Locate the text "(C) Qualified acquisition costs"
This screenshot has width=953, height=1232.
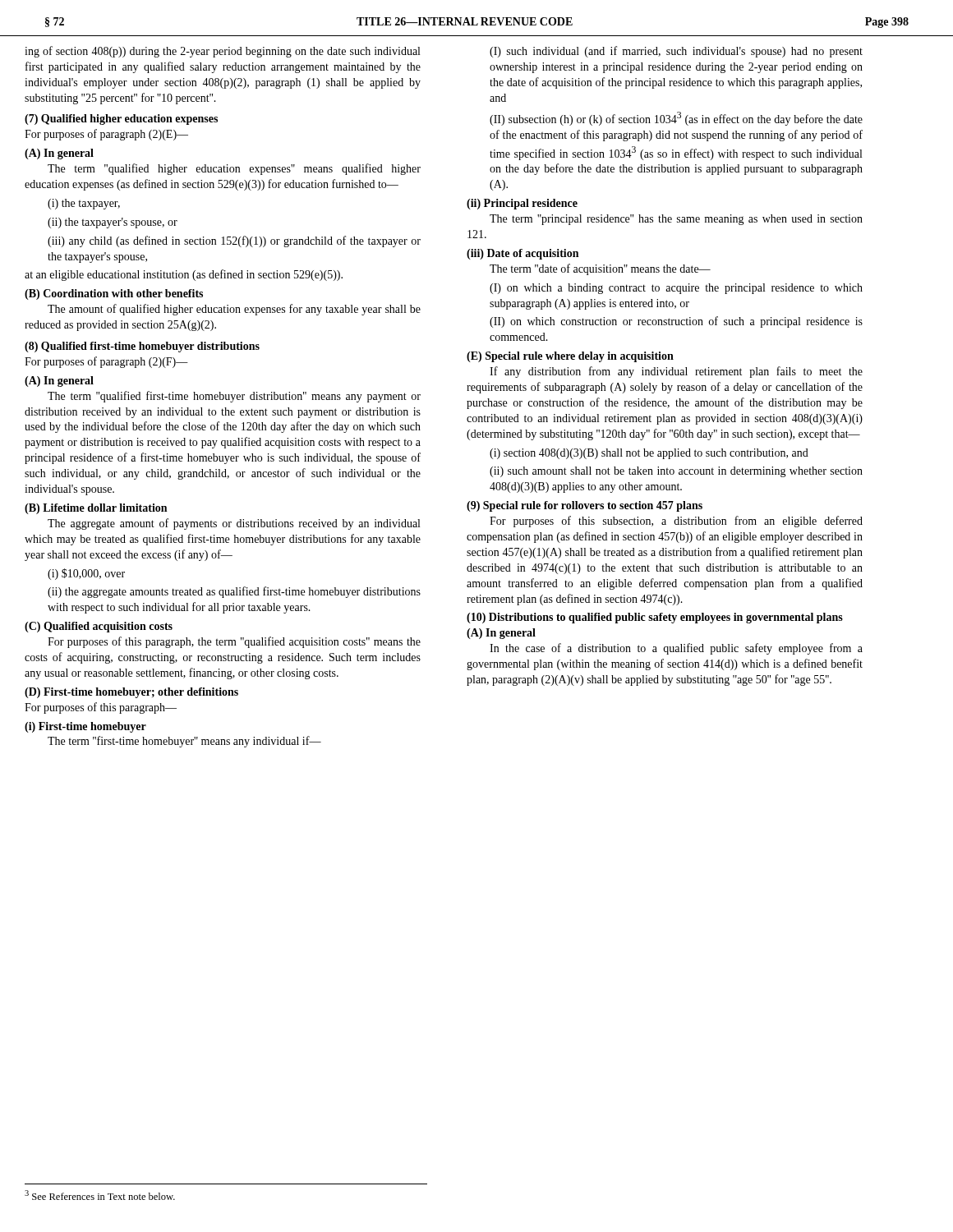99,626
